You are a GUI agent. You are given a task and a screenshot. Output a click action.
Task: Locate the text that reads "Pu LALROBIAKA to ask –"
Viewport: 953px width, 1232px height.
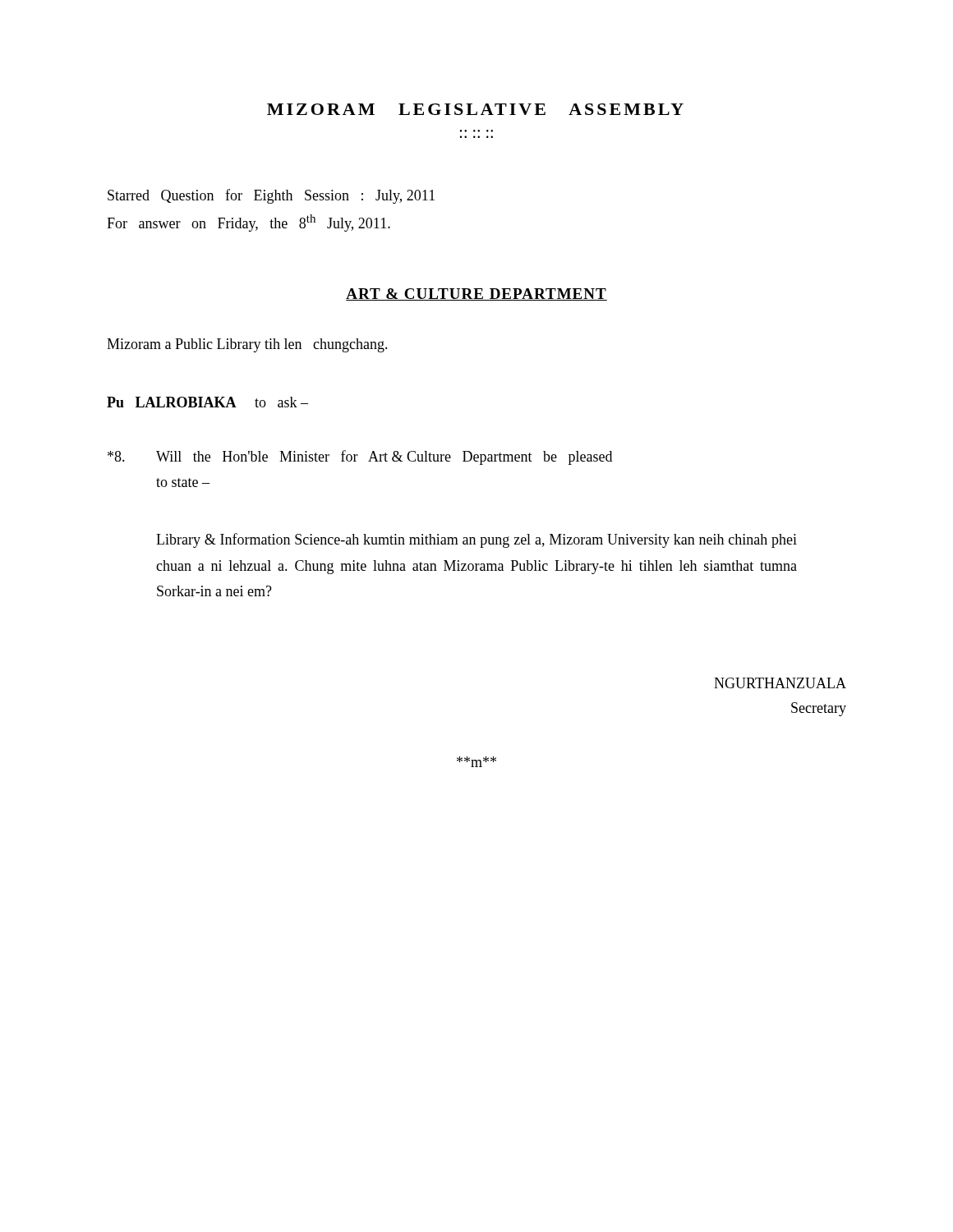pyautogui.click(x=207, y=403)
